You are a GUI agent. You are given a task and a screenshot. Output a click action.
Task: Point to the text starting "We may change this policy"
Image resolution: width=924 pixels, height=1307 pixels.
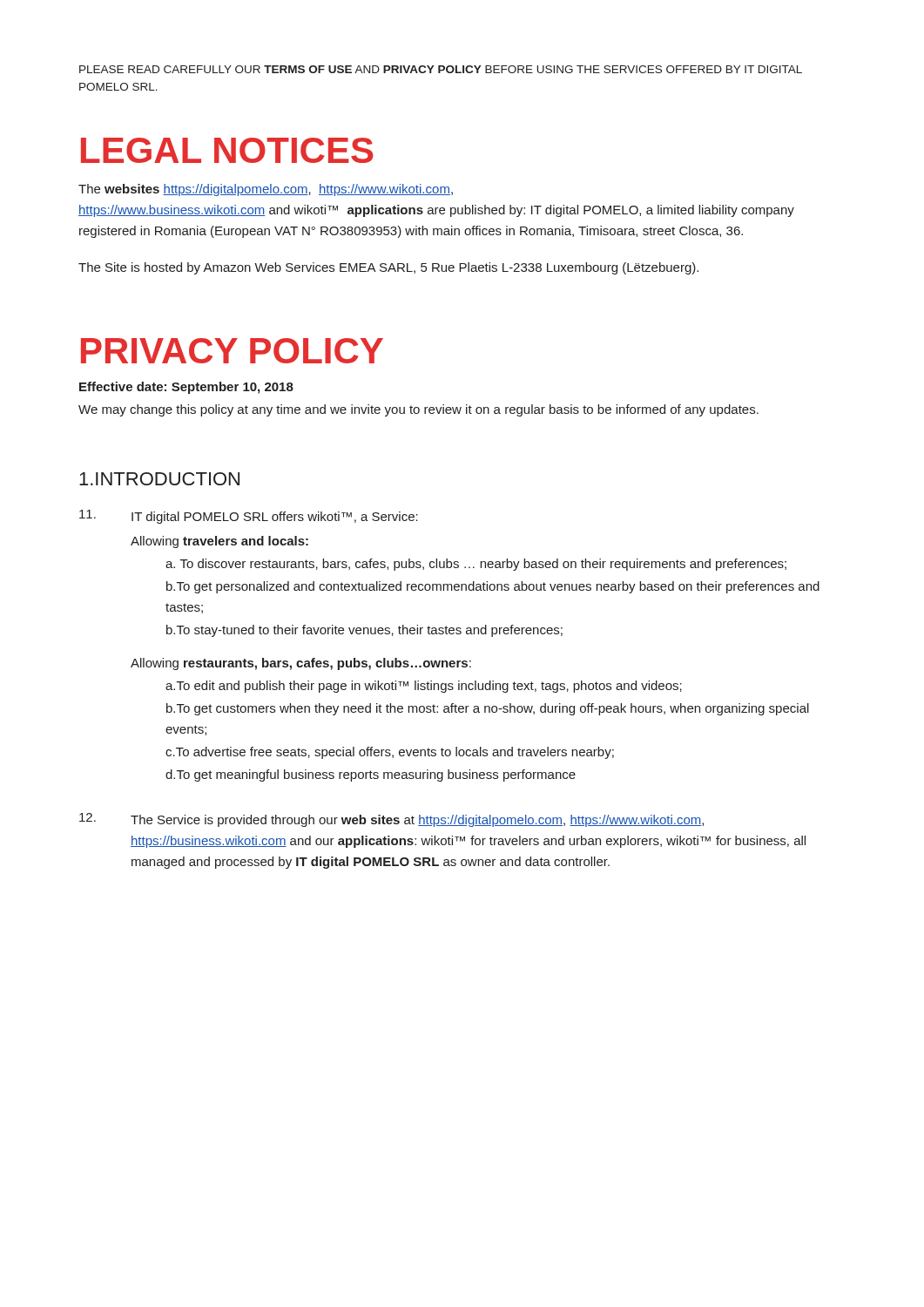(419, 409)
